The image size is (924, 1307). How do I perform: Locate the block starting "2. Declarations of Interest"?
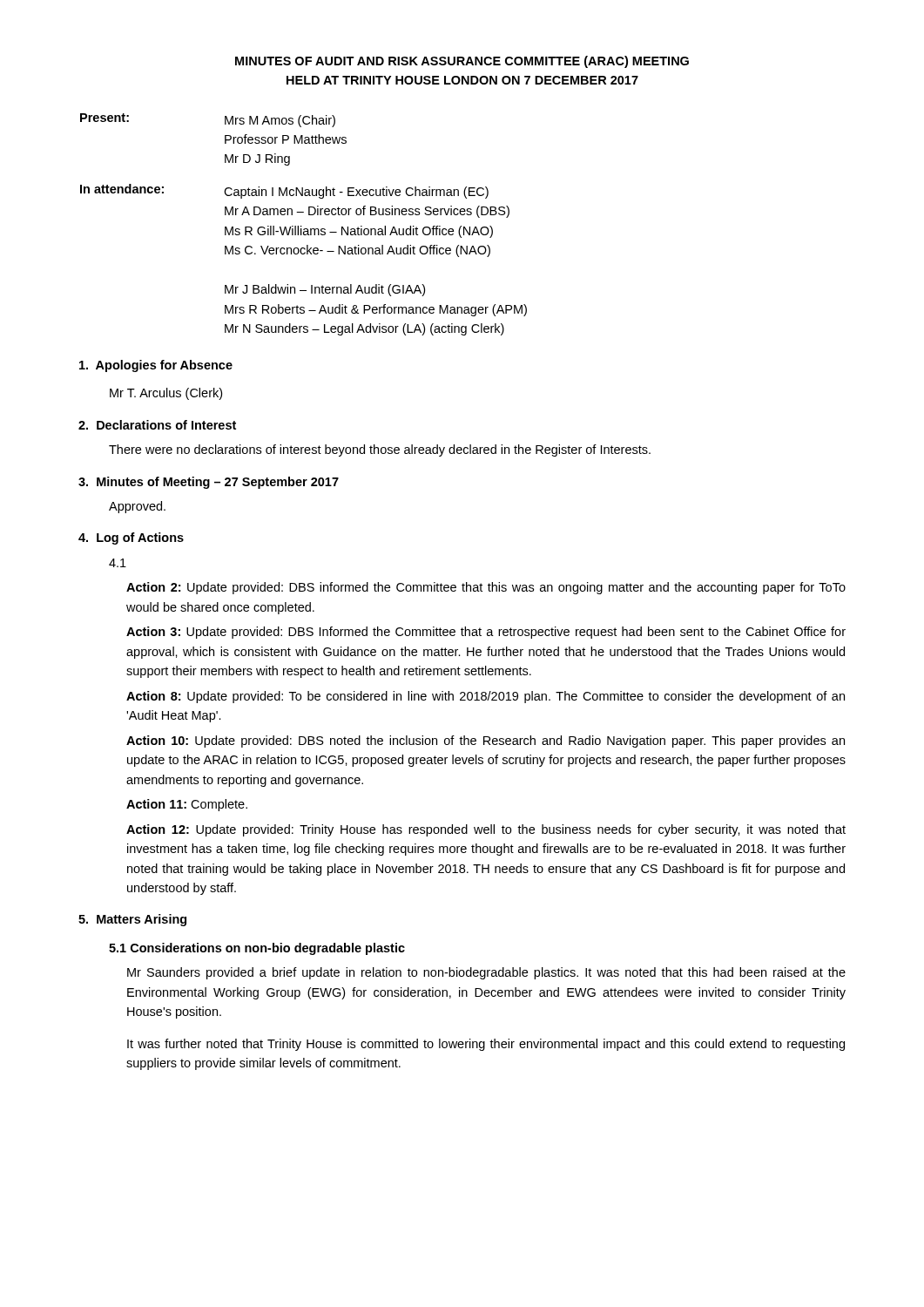157,425
